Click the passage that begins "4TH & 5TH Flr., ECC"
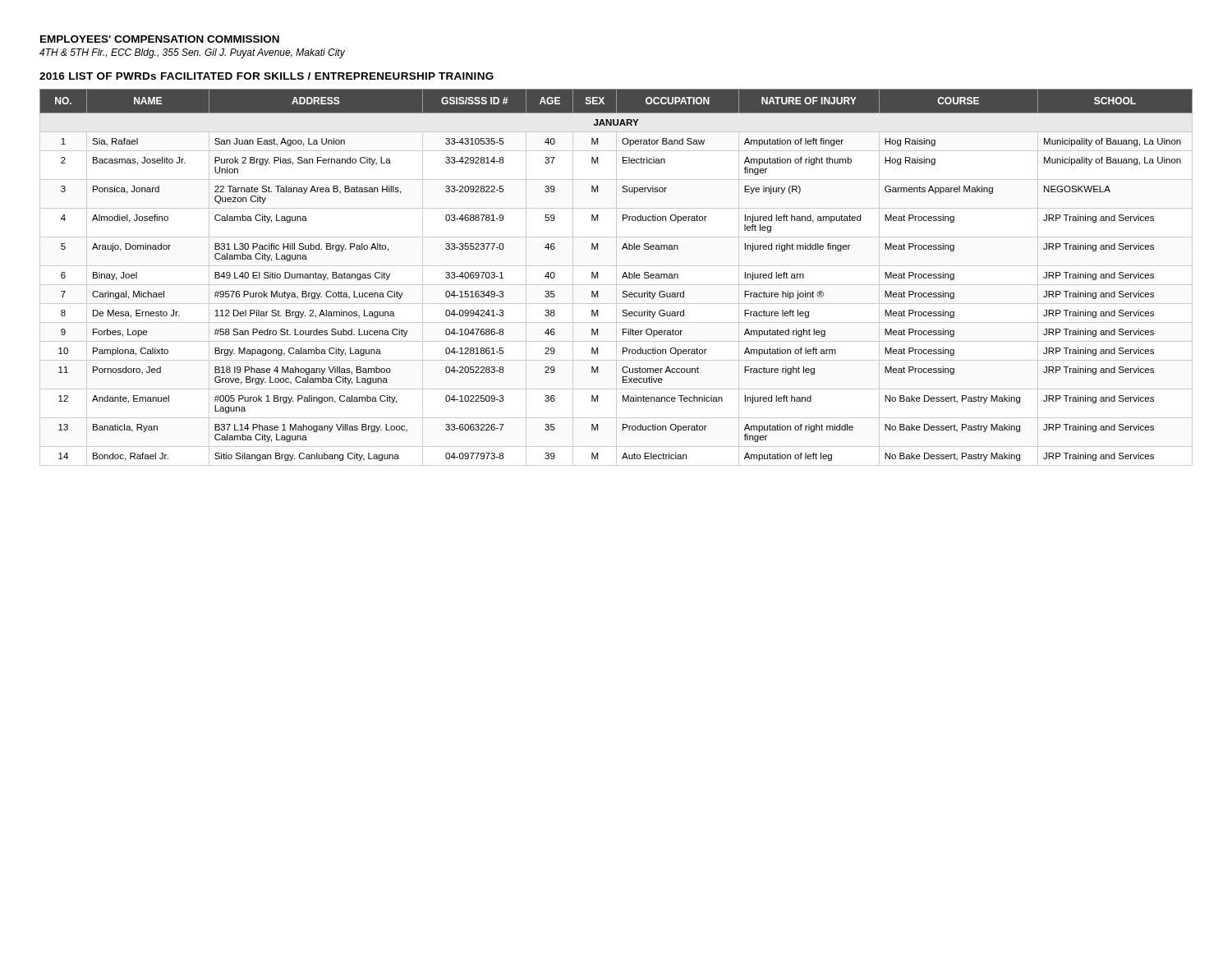Screen dimensions: 953x1232 [x=192, y=53]
